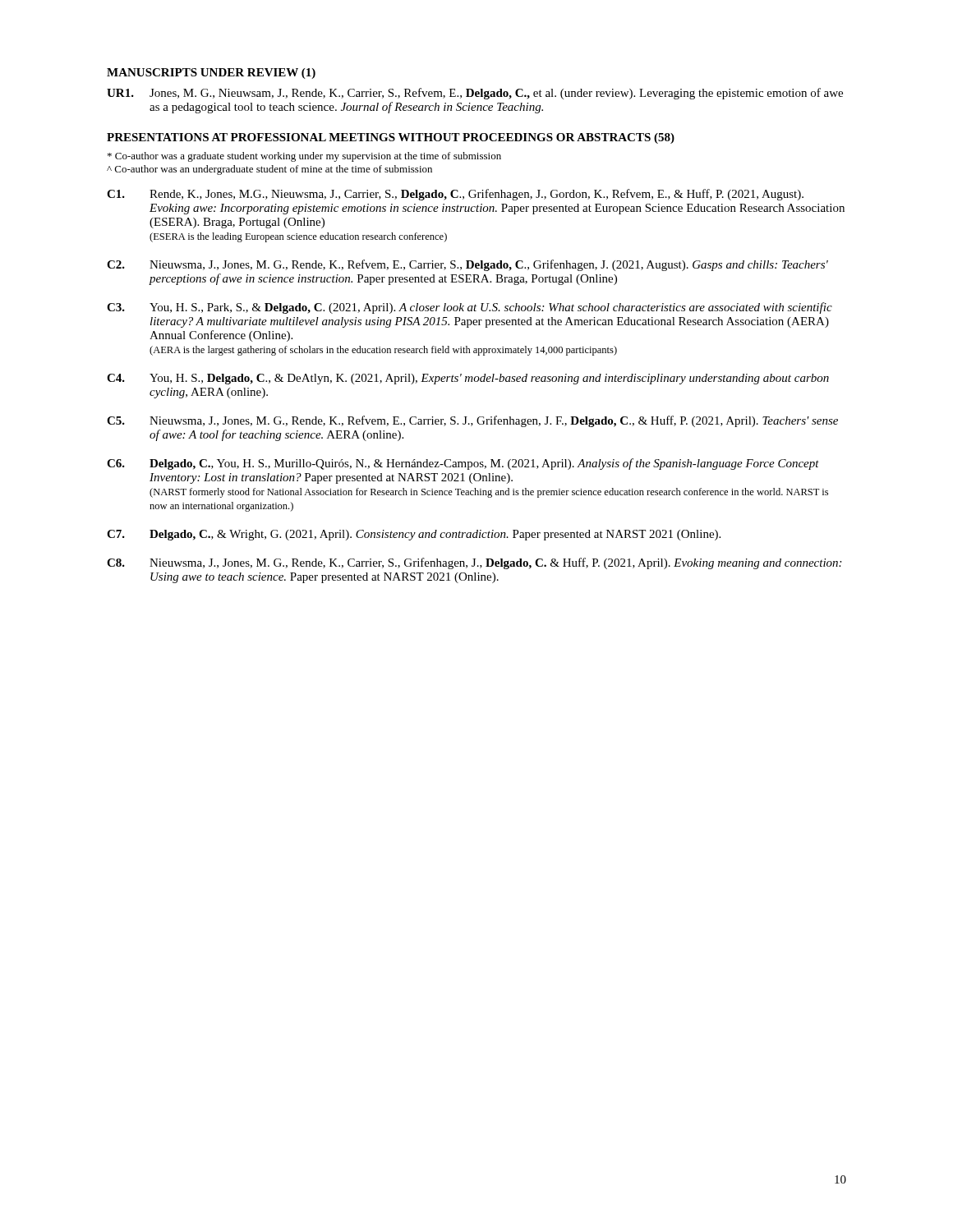Where is the passage that starts "C4. You, H. S.,"?
Image resolution: width=953 pixels, height=1232 pixels.
[x=476, y=385]
